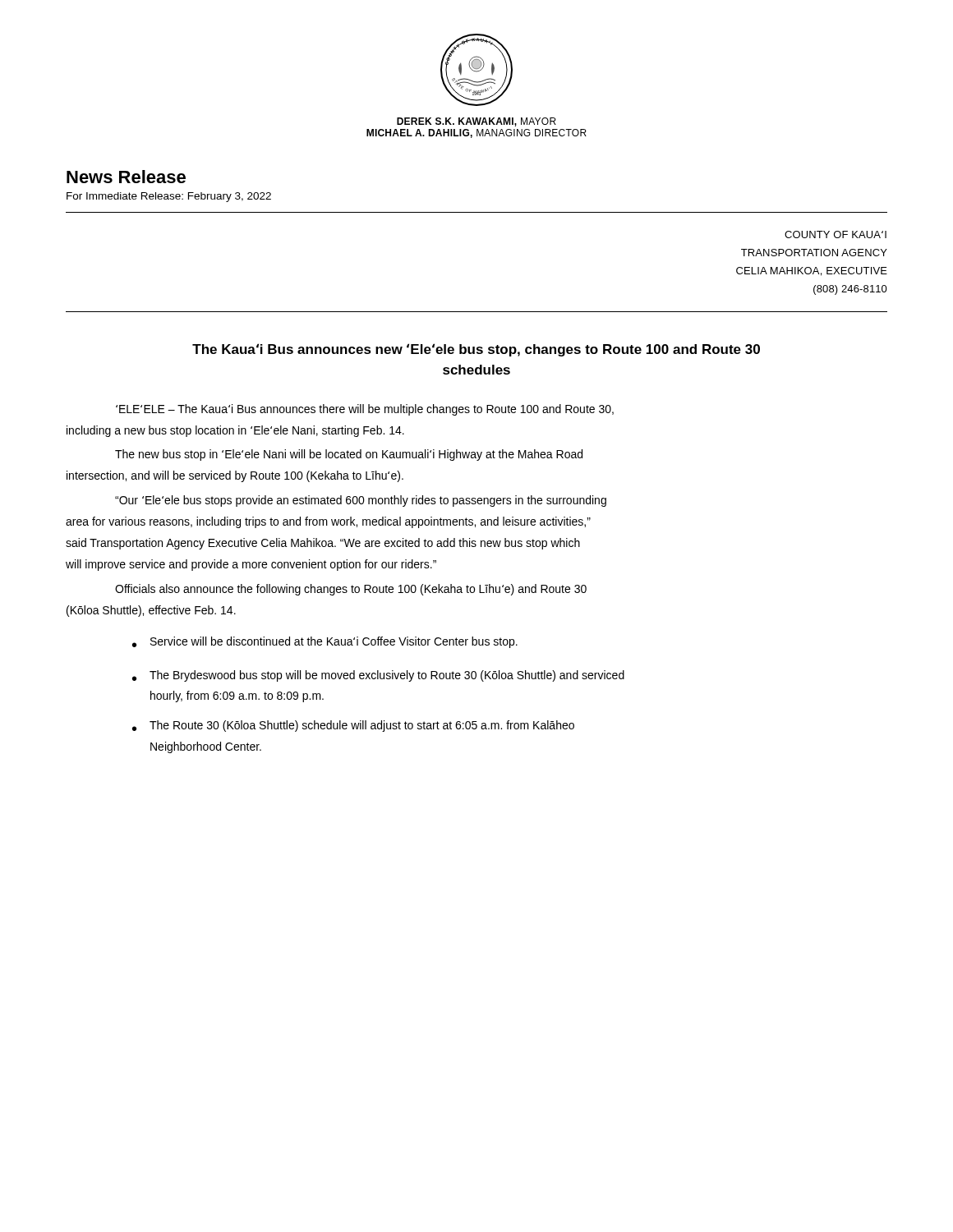Screen dimensions: 1232x953
Task: Select the text block that says "Officials also announce the following changes to Route"
Action: tap(476, 600)
